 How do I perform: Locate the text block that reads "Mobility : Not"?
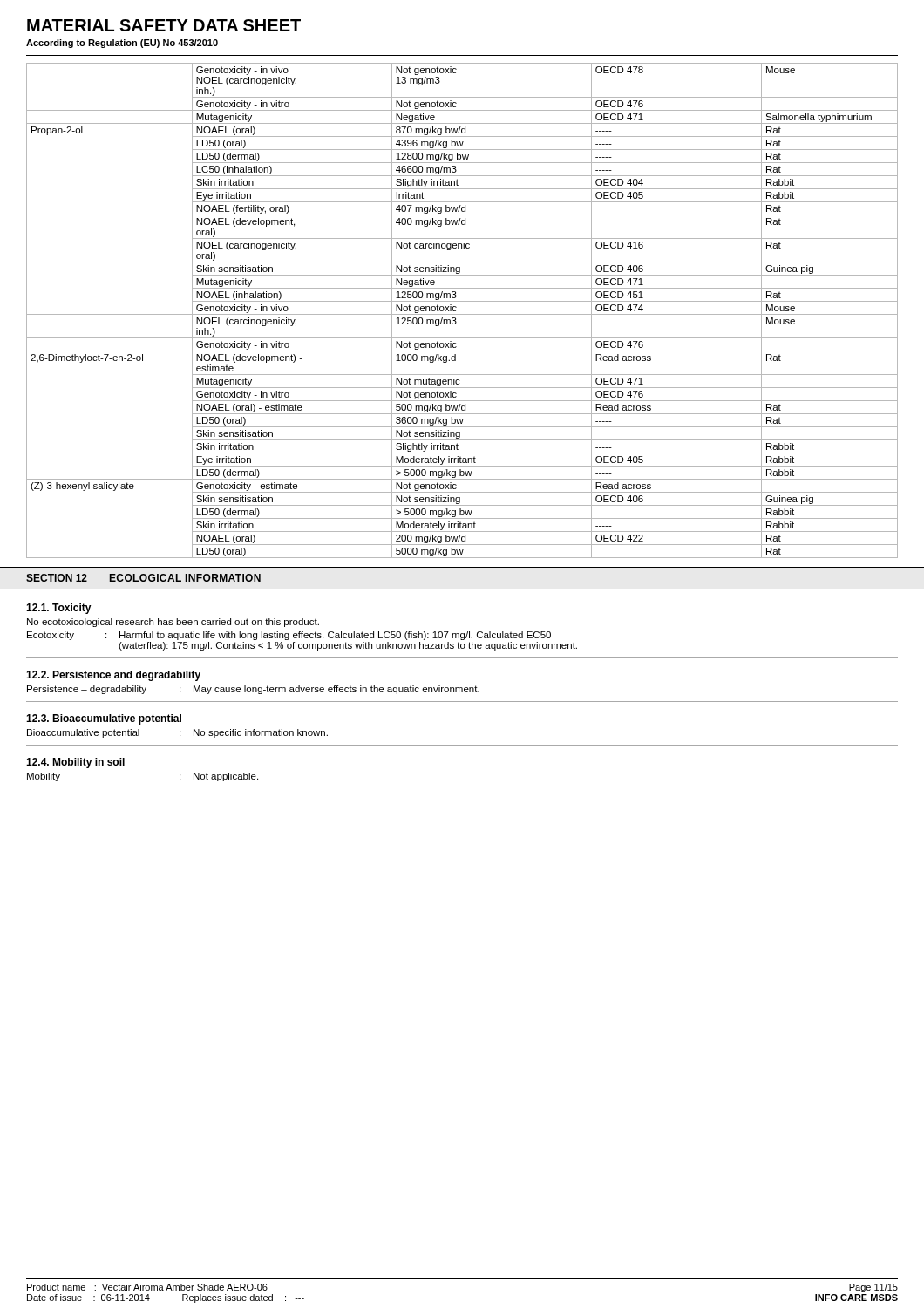click(x=47, y=777)
